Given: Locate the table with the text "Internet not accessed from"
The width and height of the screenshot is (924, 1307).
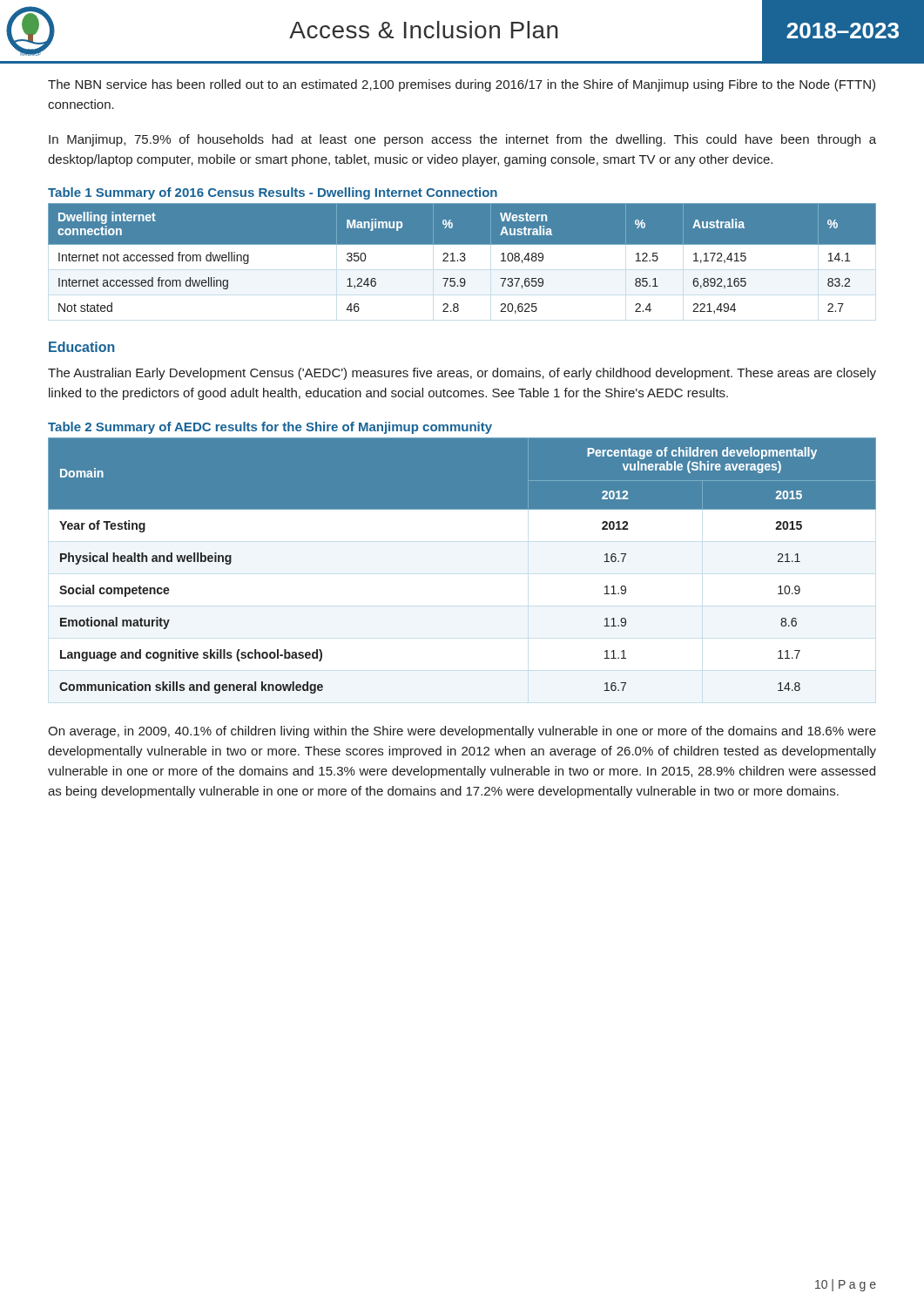Looking at the screenshot, I should pyautogui.click(x=462, y=262).
